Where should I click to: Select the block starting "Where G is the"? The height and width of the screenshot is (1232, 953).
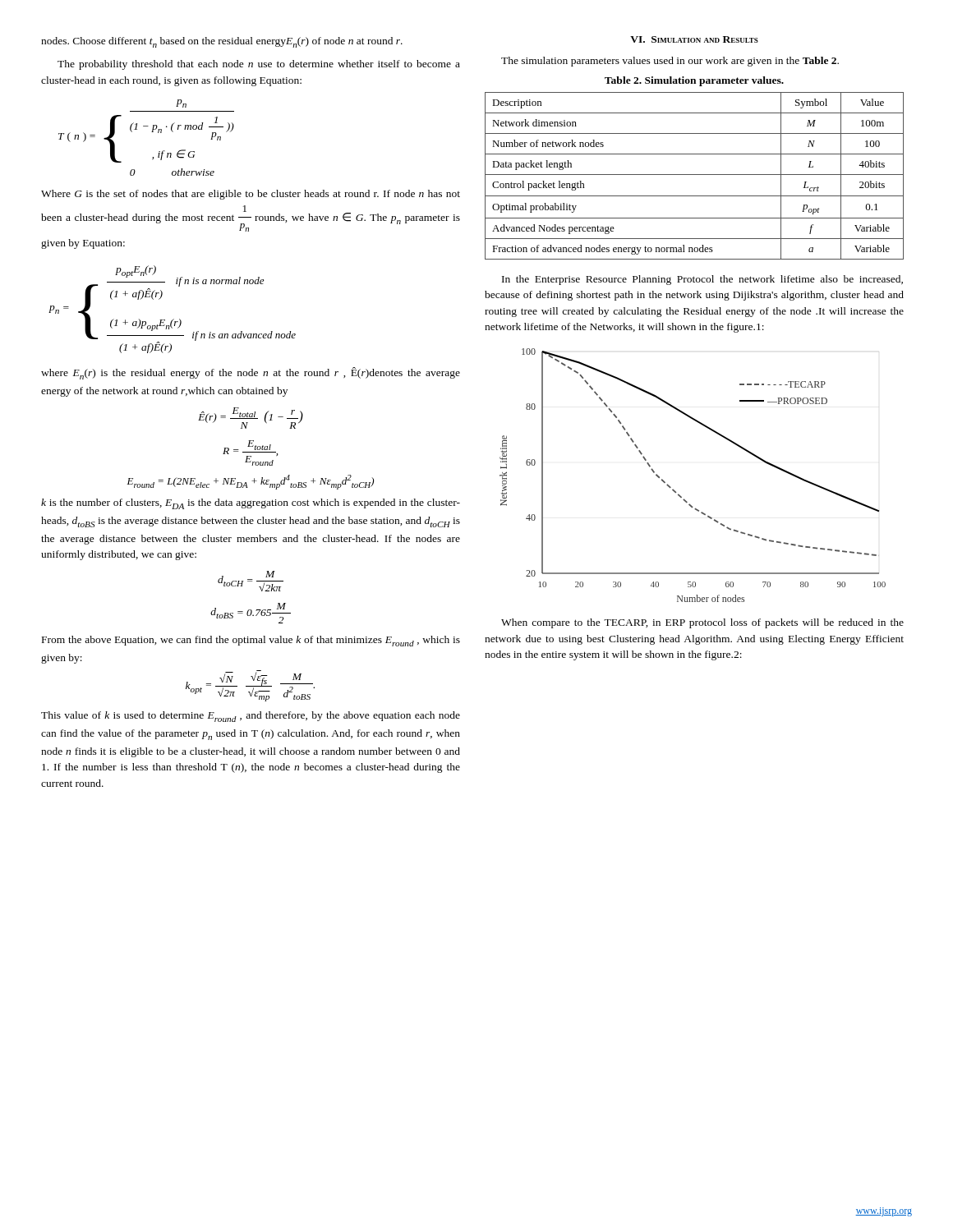point(251,218)
